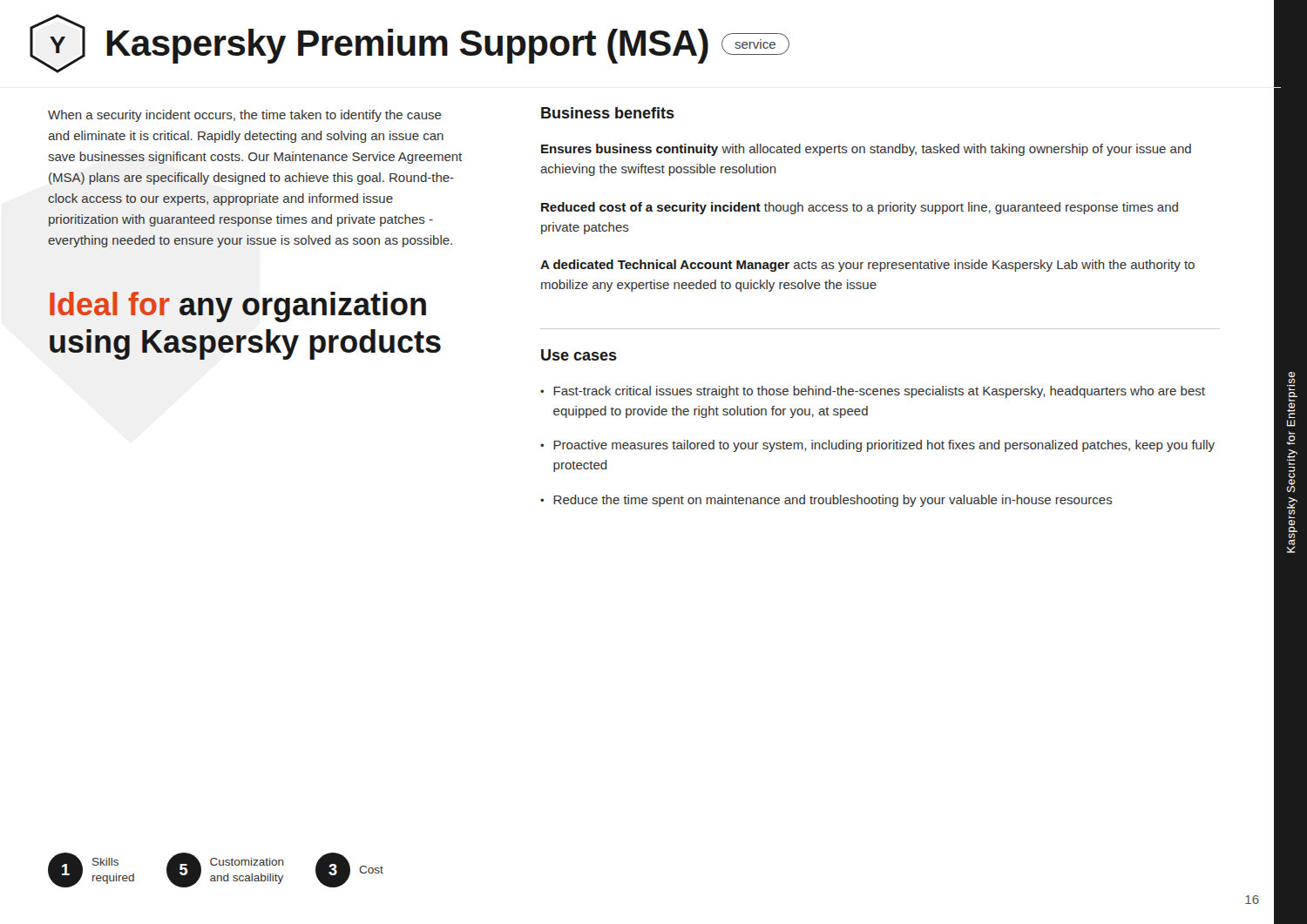Locate the block of text that opens with "When a security incident occurs, the time taken"
The height and width of the screenshot is (924, 1307).
point(255,177)
